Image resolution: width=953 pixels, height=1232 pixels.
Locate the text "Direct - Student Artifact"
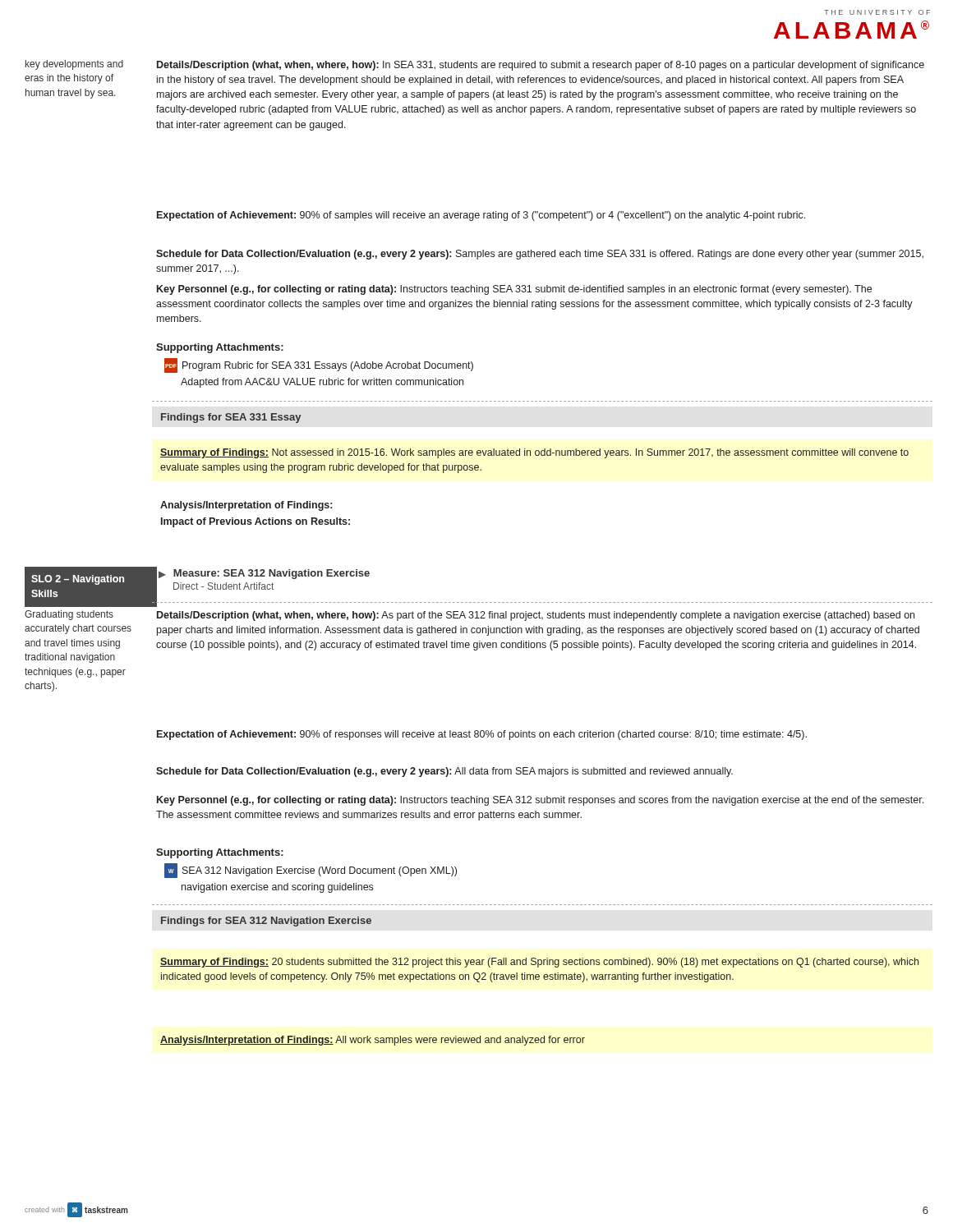223,586
